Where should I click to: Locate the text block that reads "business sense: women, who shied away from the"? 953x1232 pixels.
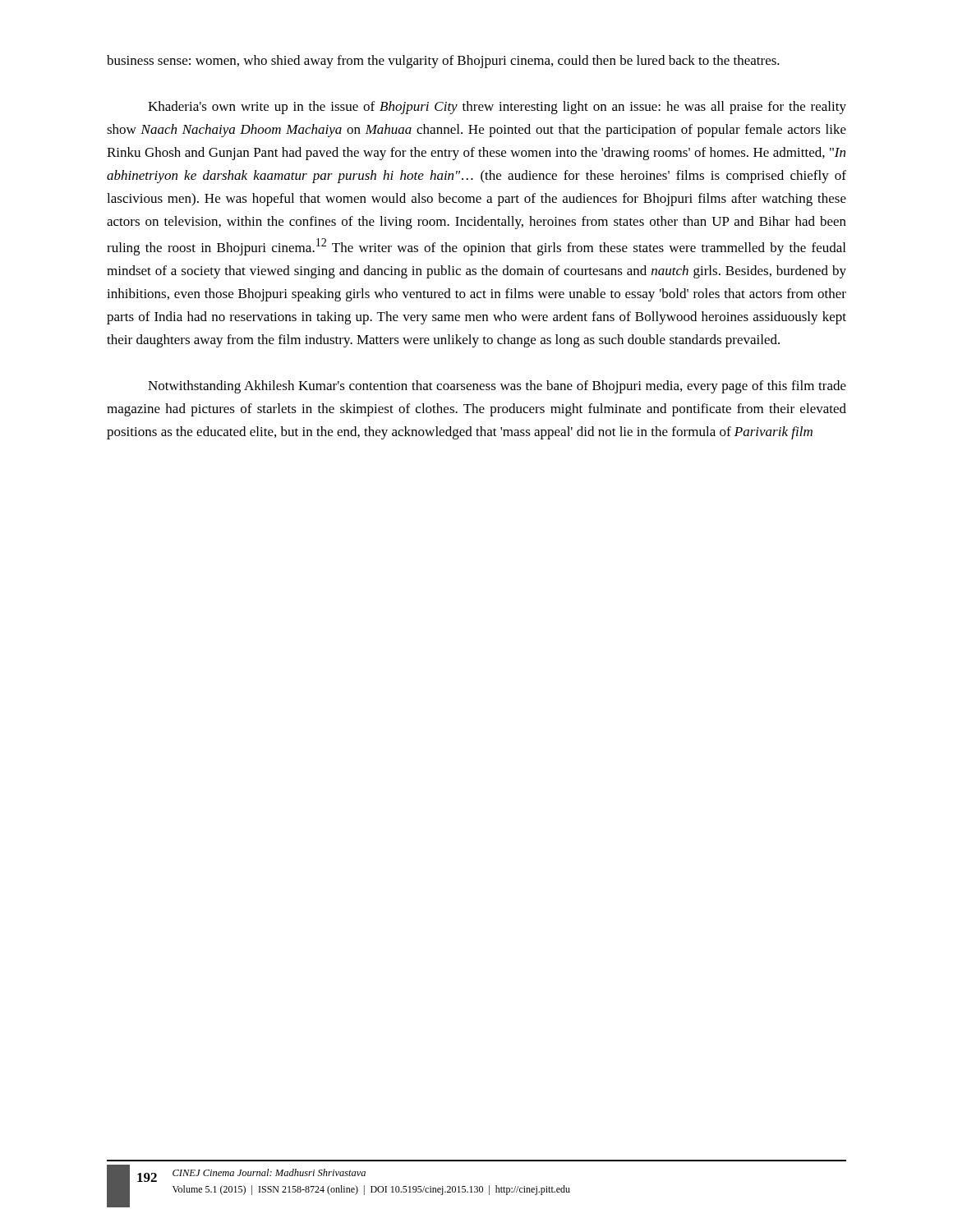tap(443, 60)
